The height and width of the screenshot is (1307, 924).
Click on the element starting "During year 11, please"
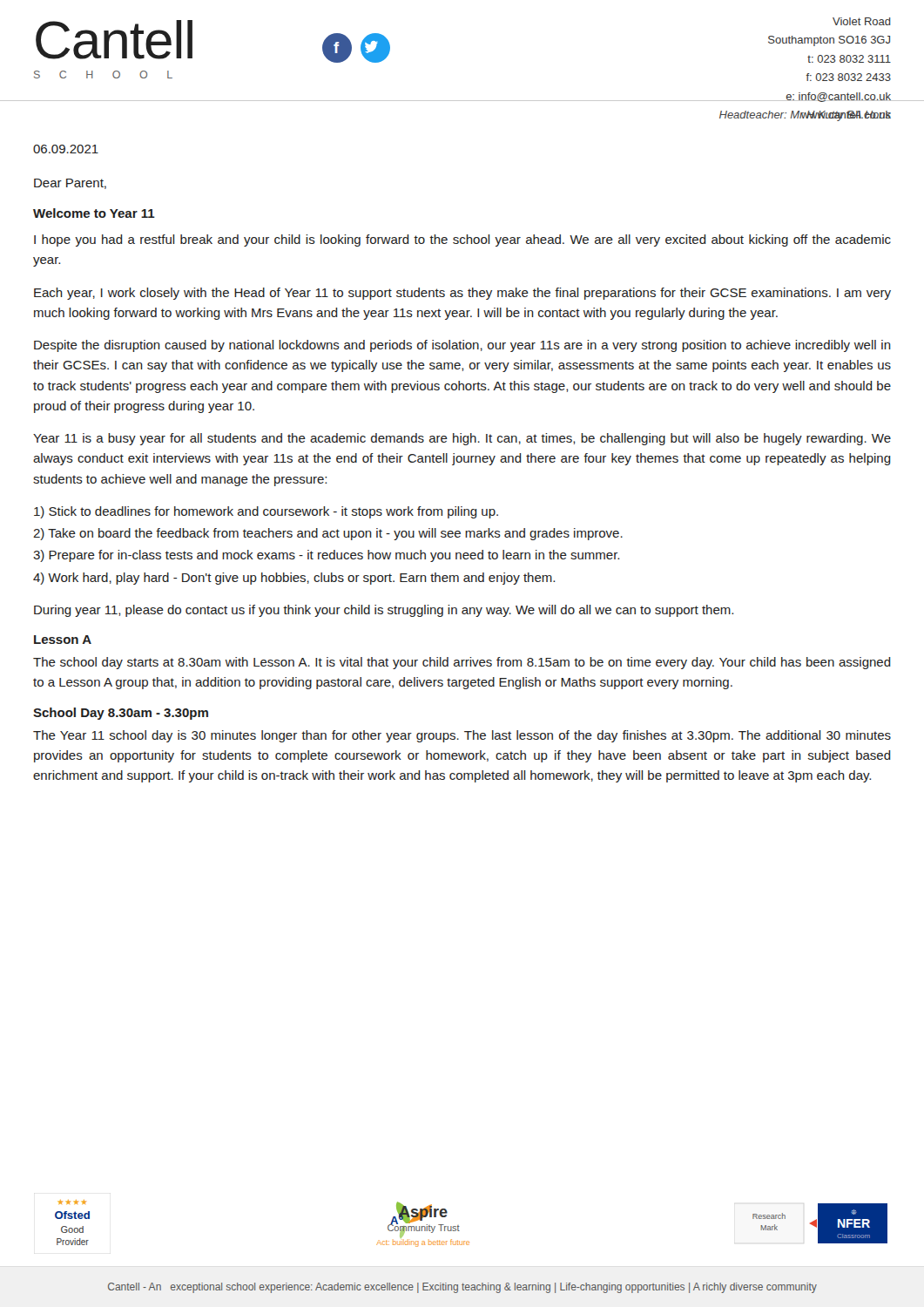pos(384,609)
